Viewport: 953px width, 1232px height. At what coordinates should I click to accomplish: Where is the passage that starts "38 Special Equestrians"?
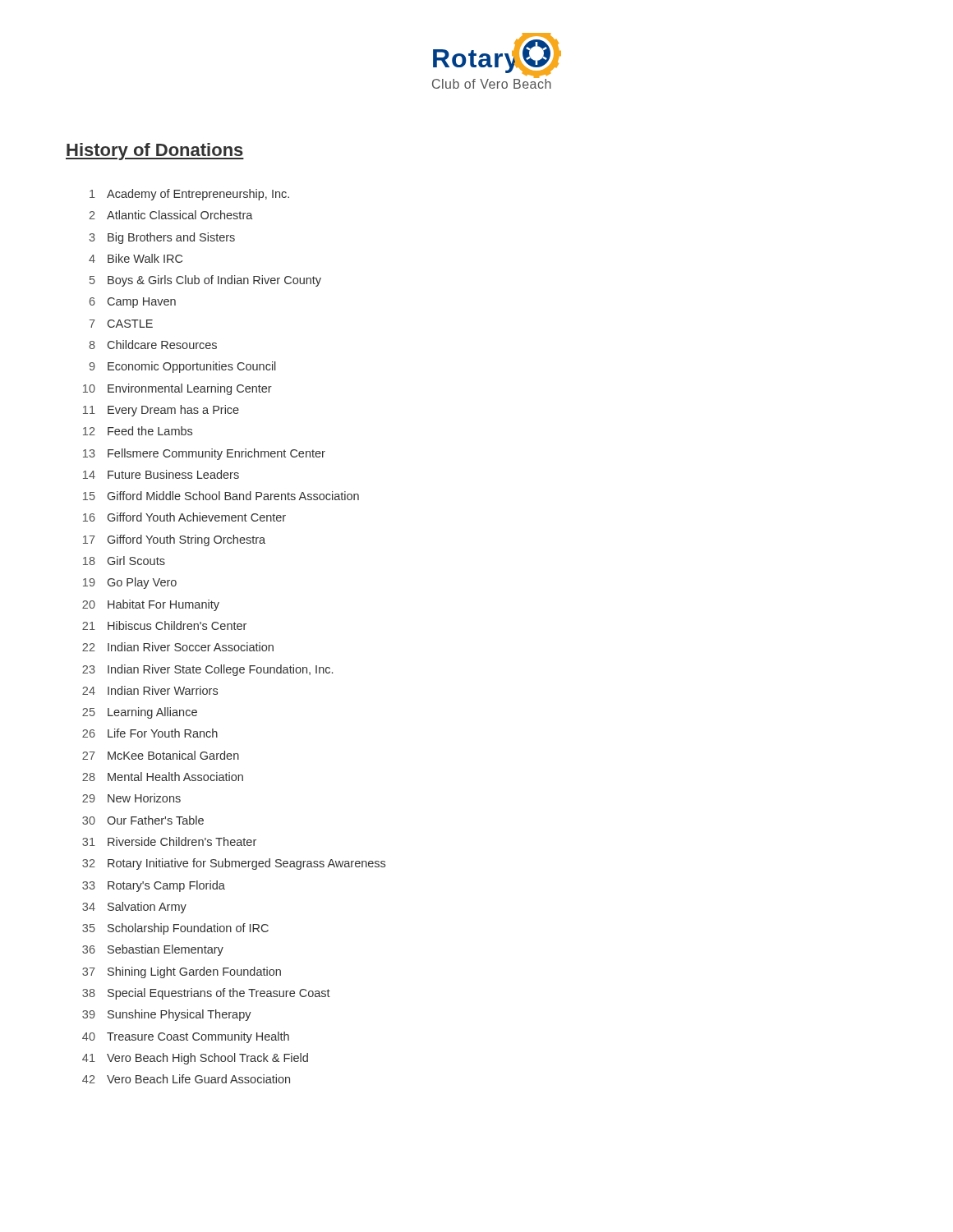pos(198,993)
